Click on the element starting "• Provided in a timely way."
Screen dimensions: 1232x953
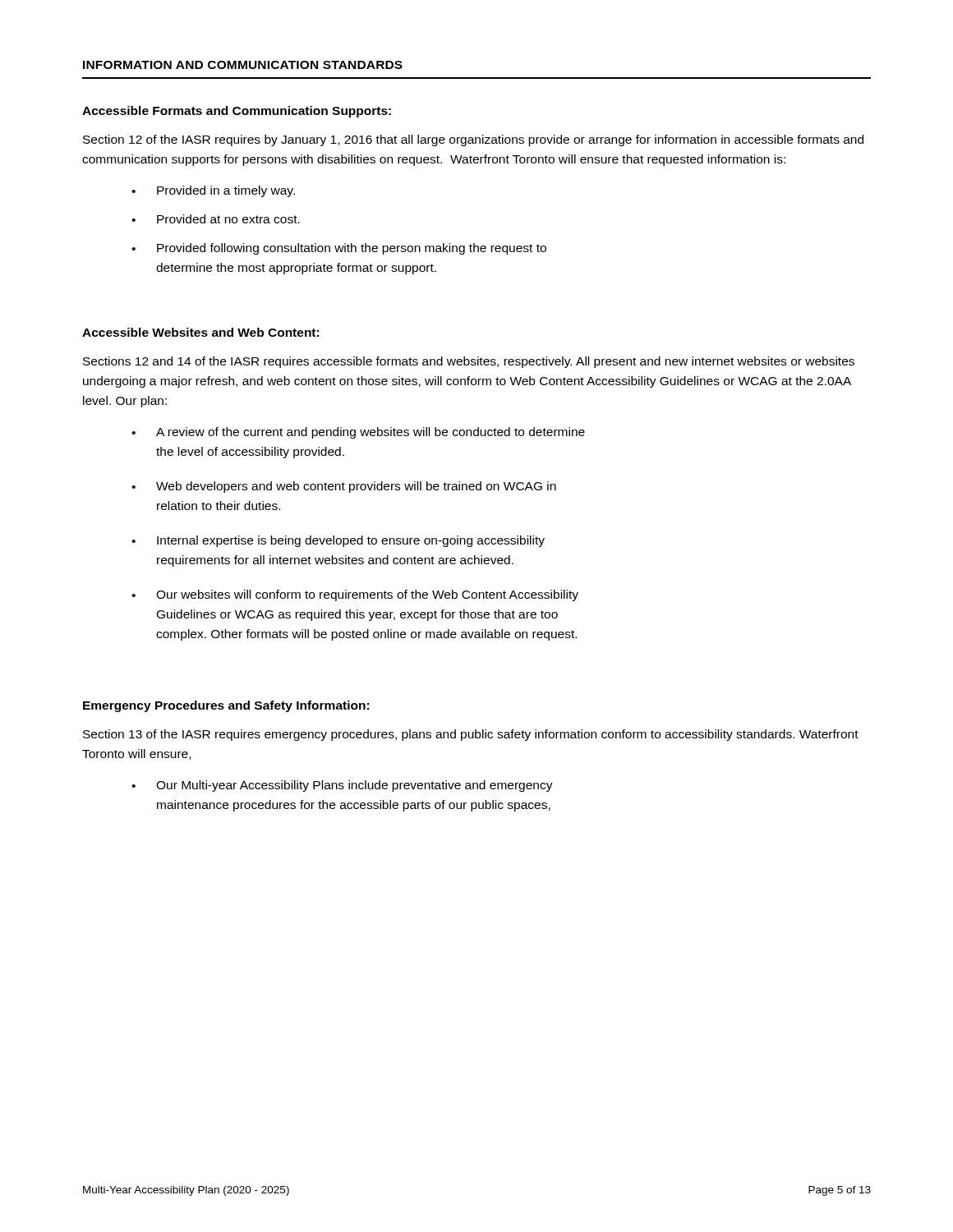point(214,191)
